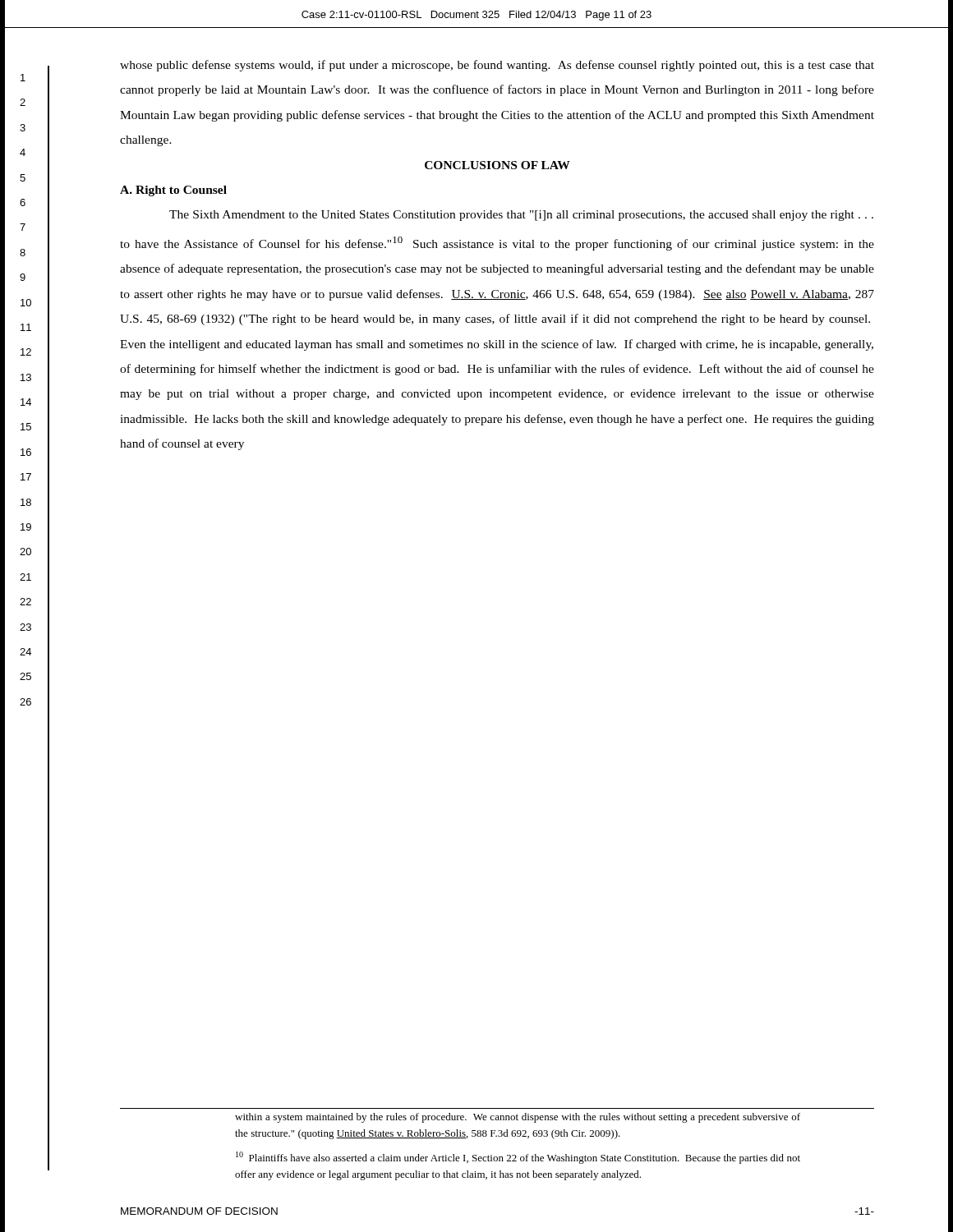Click on the text block containing "whose public defense systems would,"
The image size is (953, 1232).
(497, 103)
